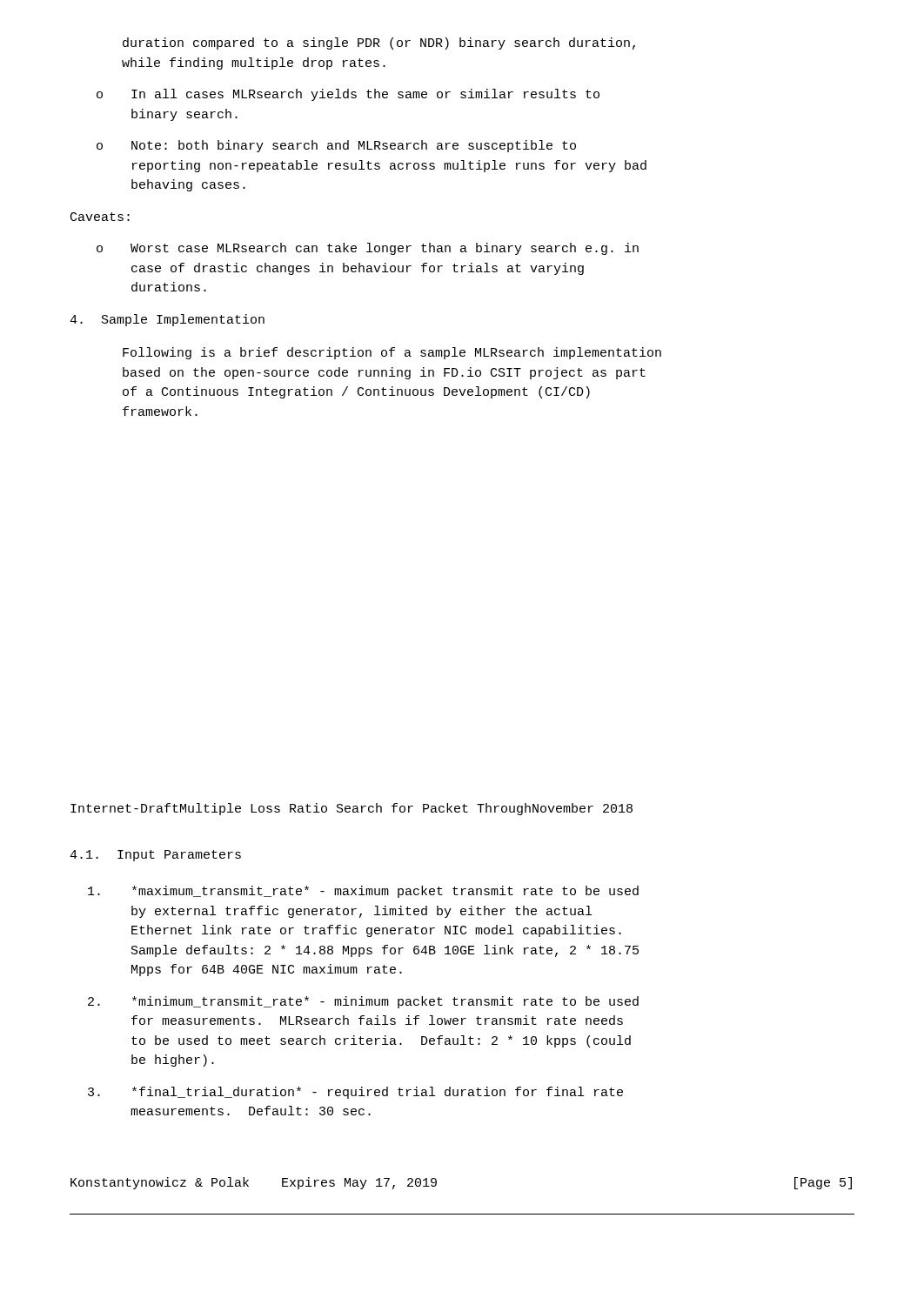This screenshot has height=1305, width=924.
Task: Locate the text block starting "4.1. Input Parameters"
Action: pyautogui.click(x=156, y=855)
